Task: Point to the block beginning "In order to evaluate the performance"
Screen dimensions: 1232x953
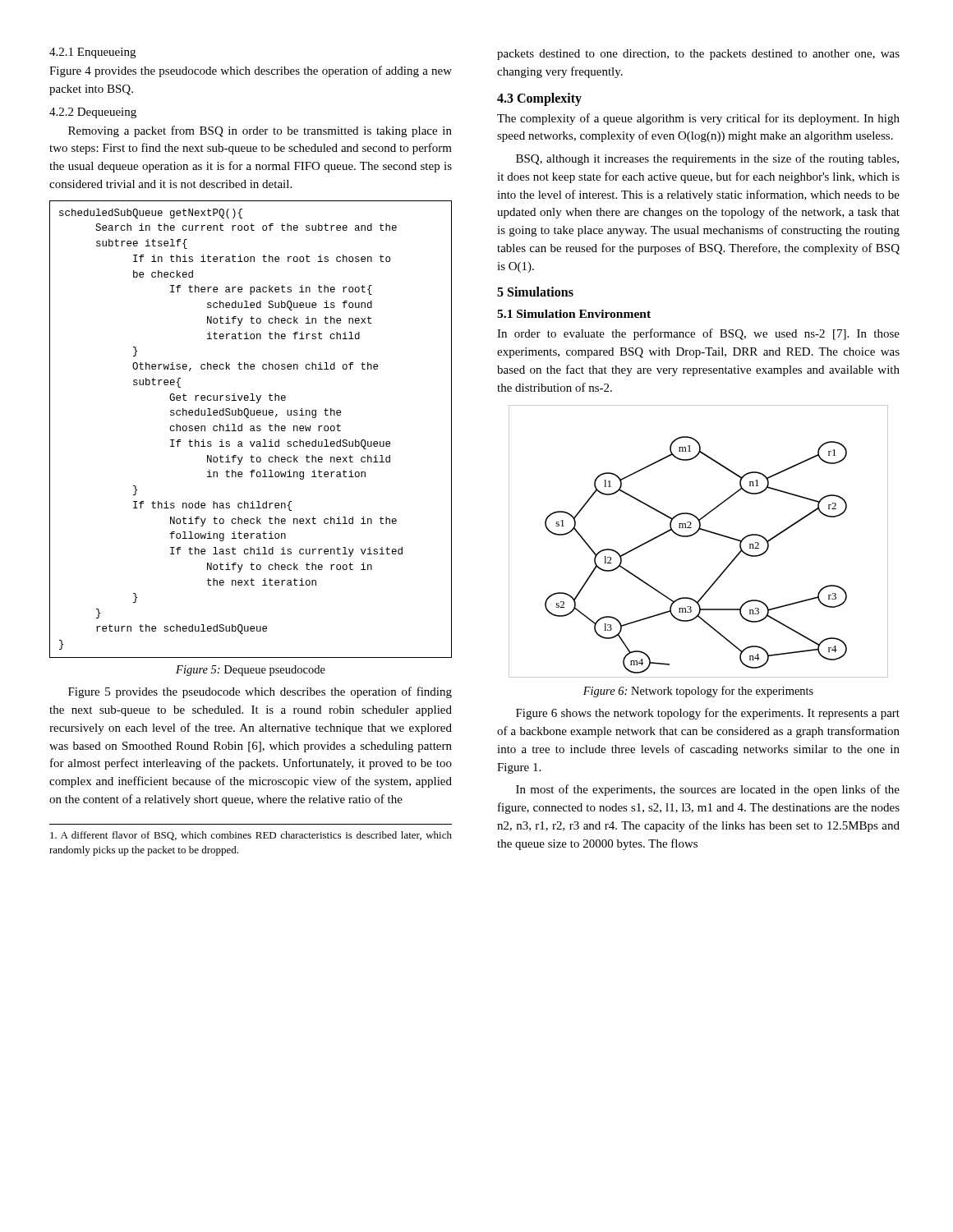Action: [x=698, y=360]
